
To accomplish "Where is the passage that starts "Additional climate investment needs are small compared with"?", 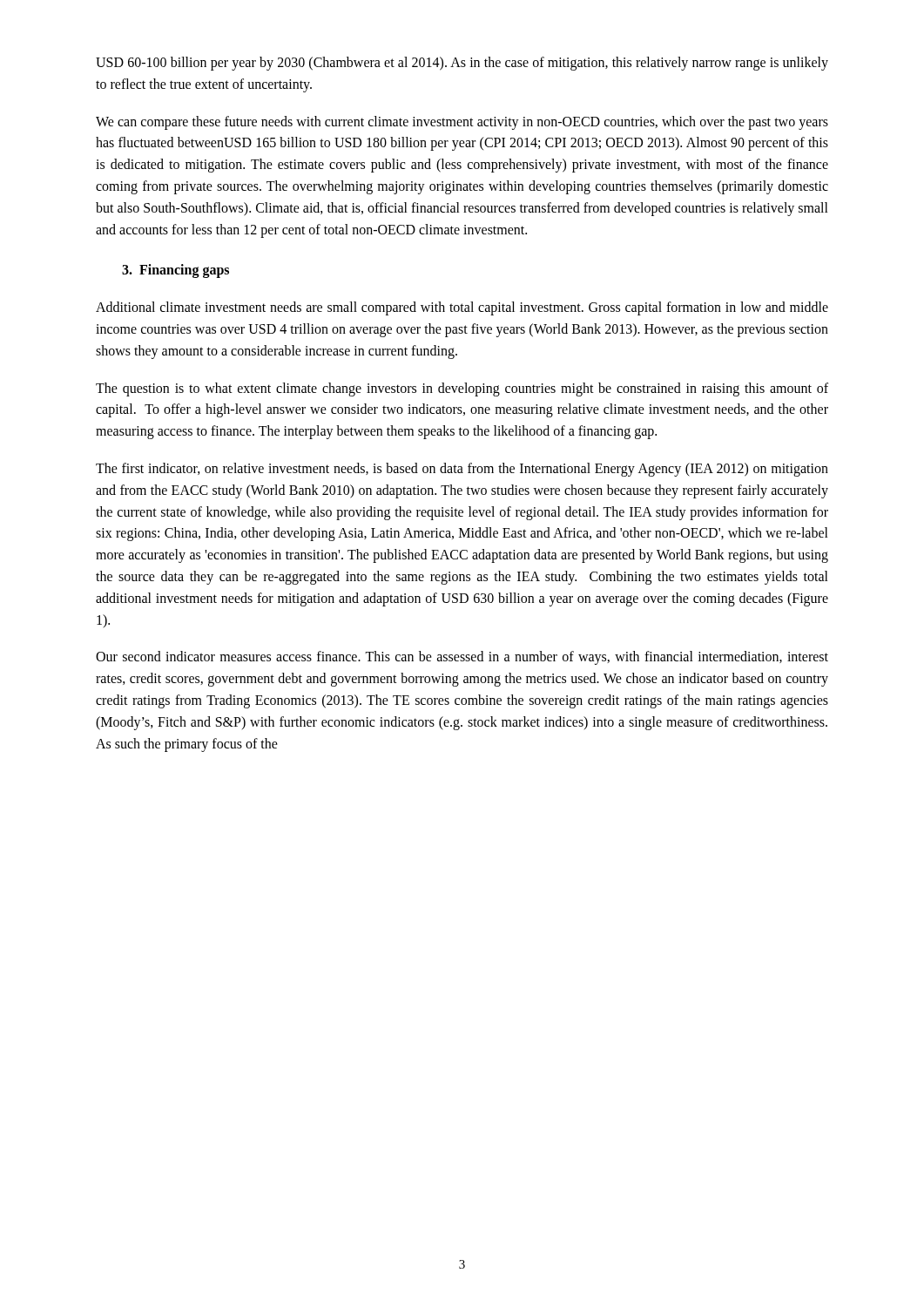I will (462, 330).
